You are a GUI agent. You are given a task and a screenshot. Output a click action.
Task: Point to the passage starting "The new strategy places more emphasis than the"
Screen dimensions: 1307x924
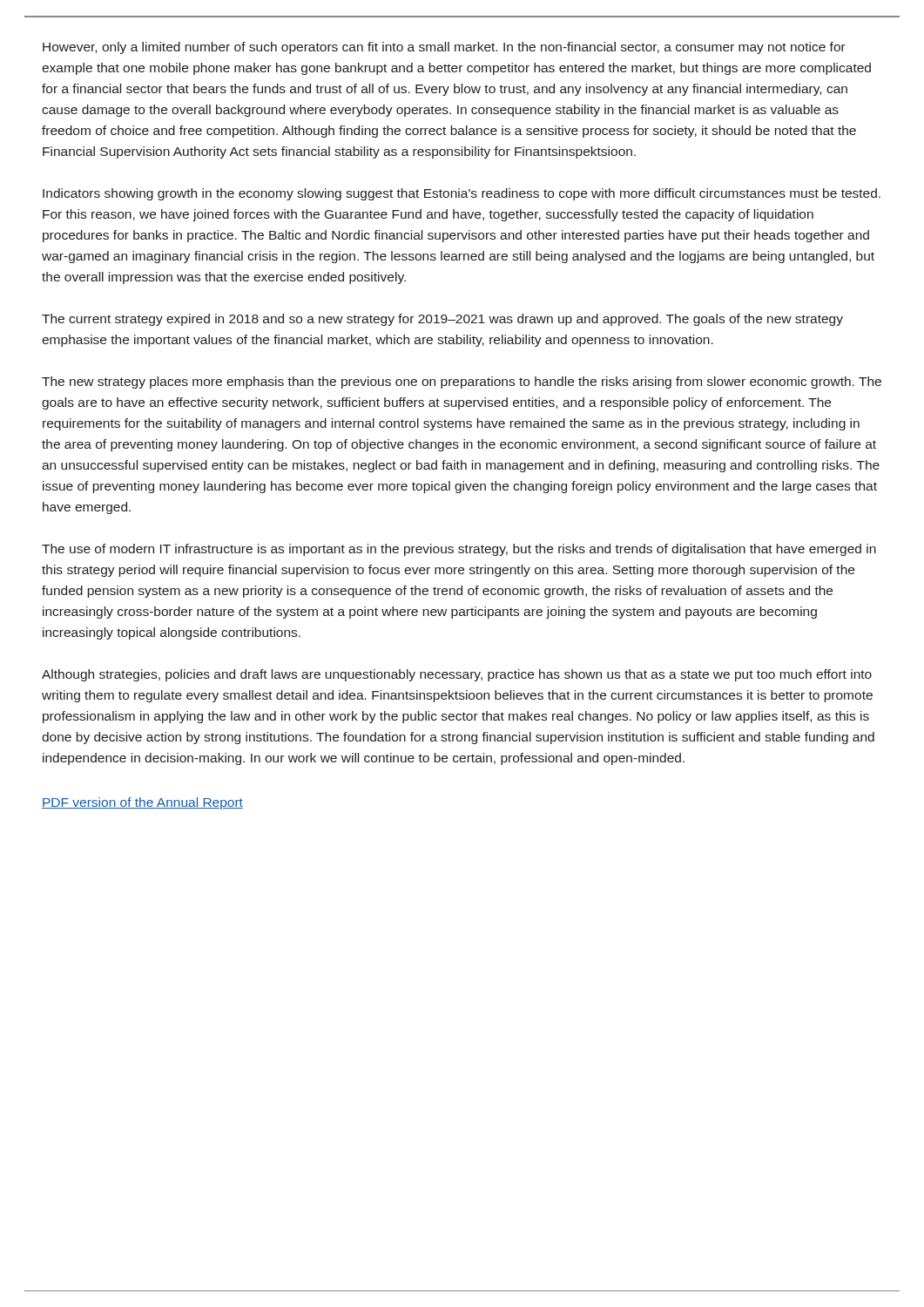(x=462, y=444)
